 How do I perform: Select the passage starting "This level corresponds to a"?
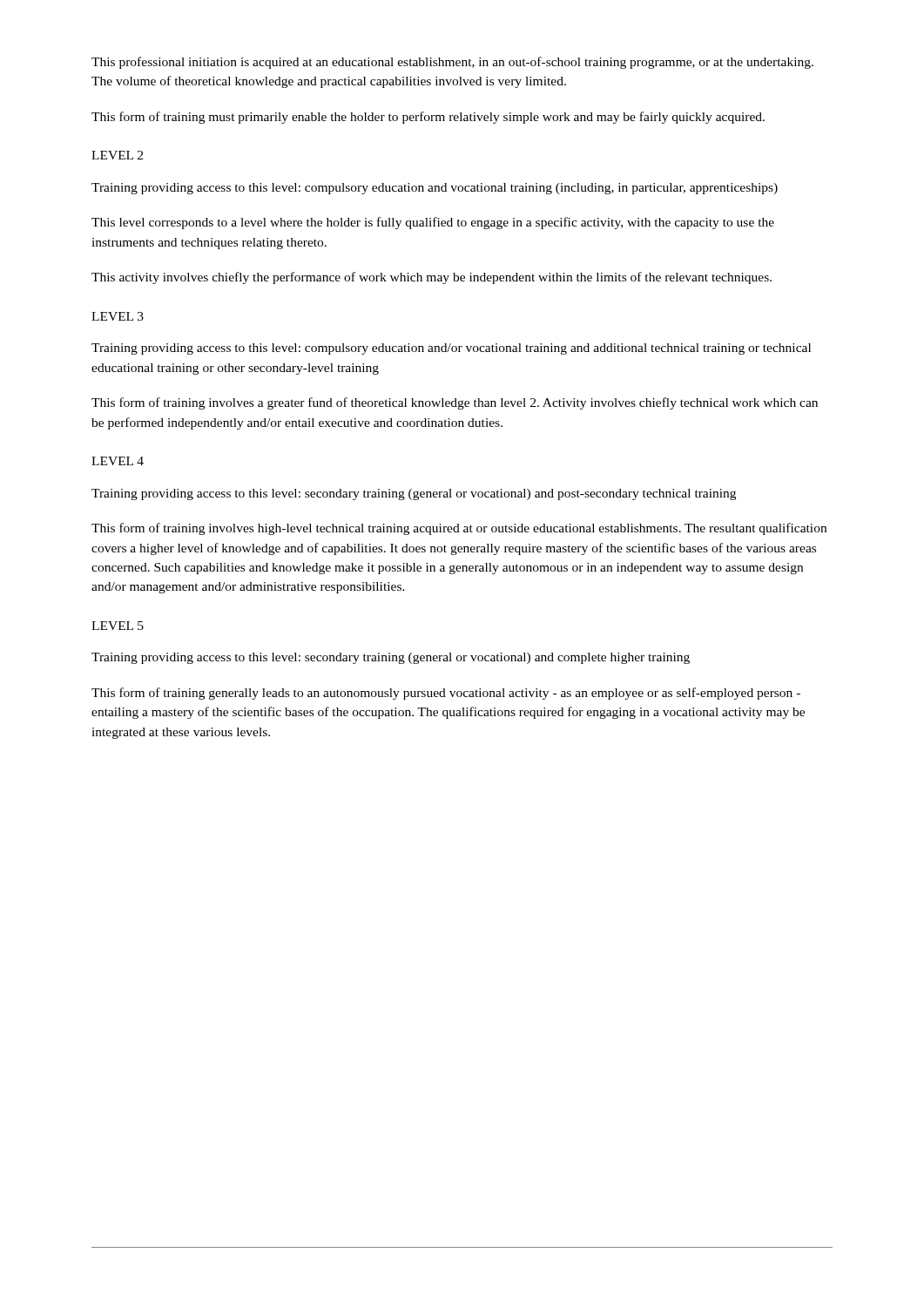[x=433, y=232]
